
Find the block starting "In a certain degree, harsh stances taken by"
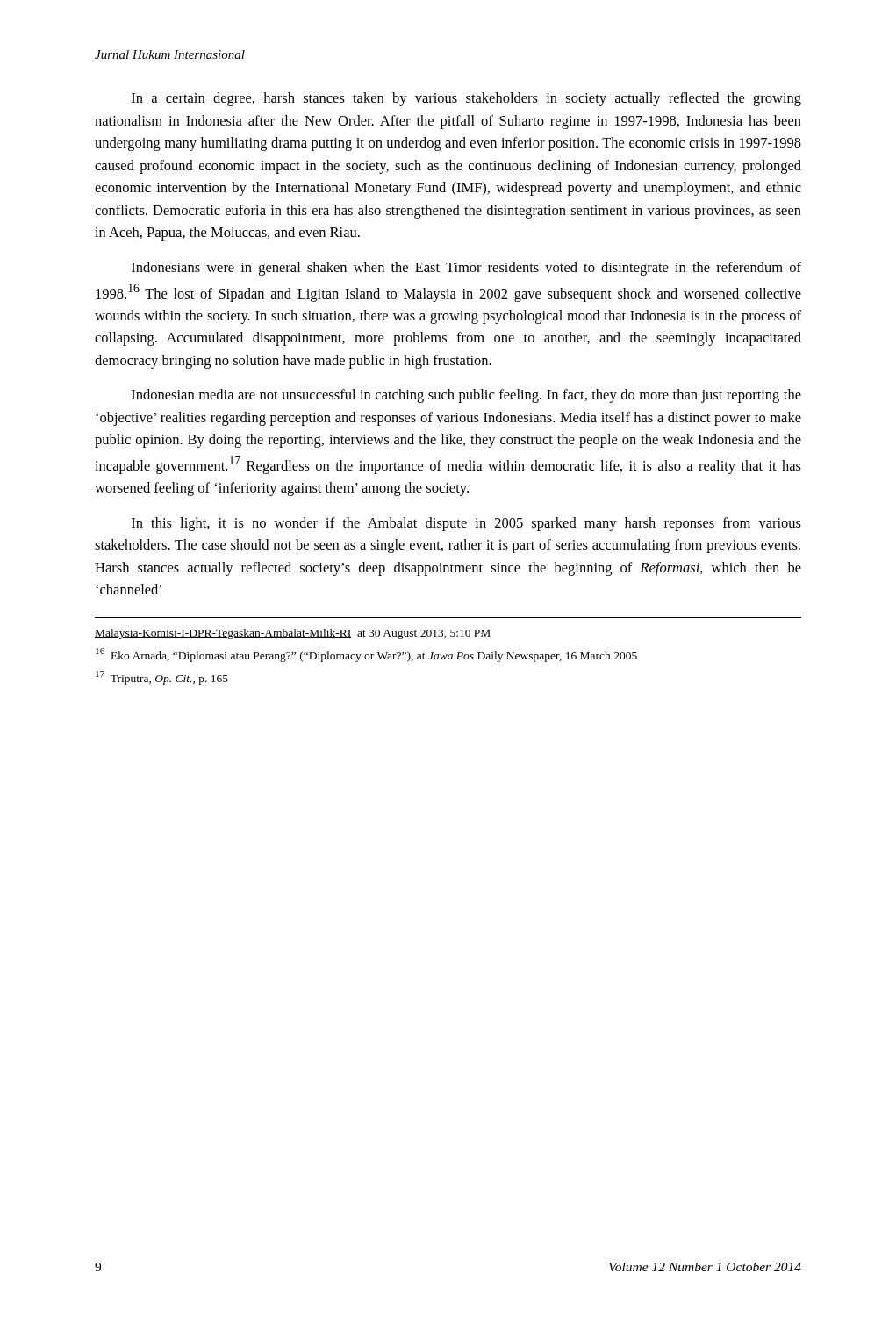[448, 165]
